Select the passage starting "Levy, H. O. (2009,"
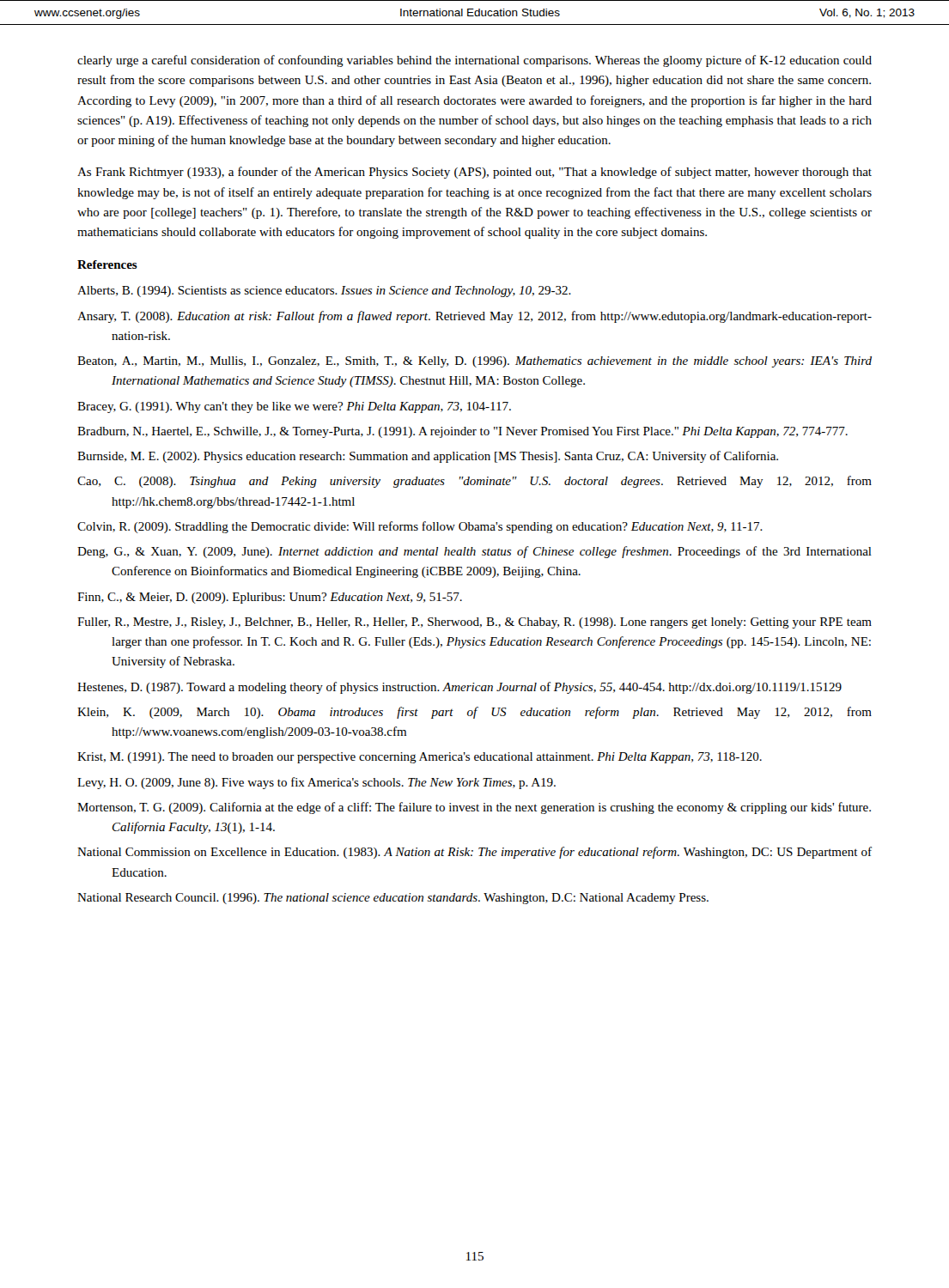949x1288 pixels. click(317, 782)
